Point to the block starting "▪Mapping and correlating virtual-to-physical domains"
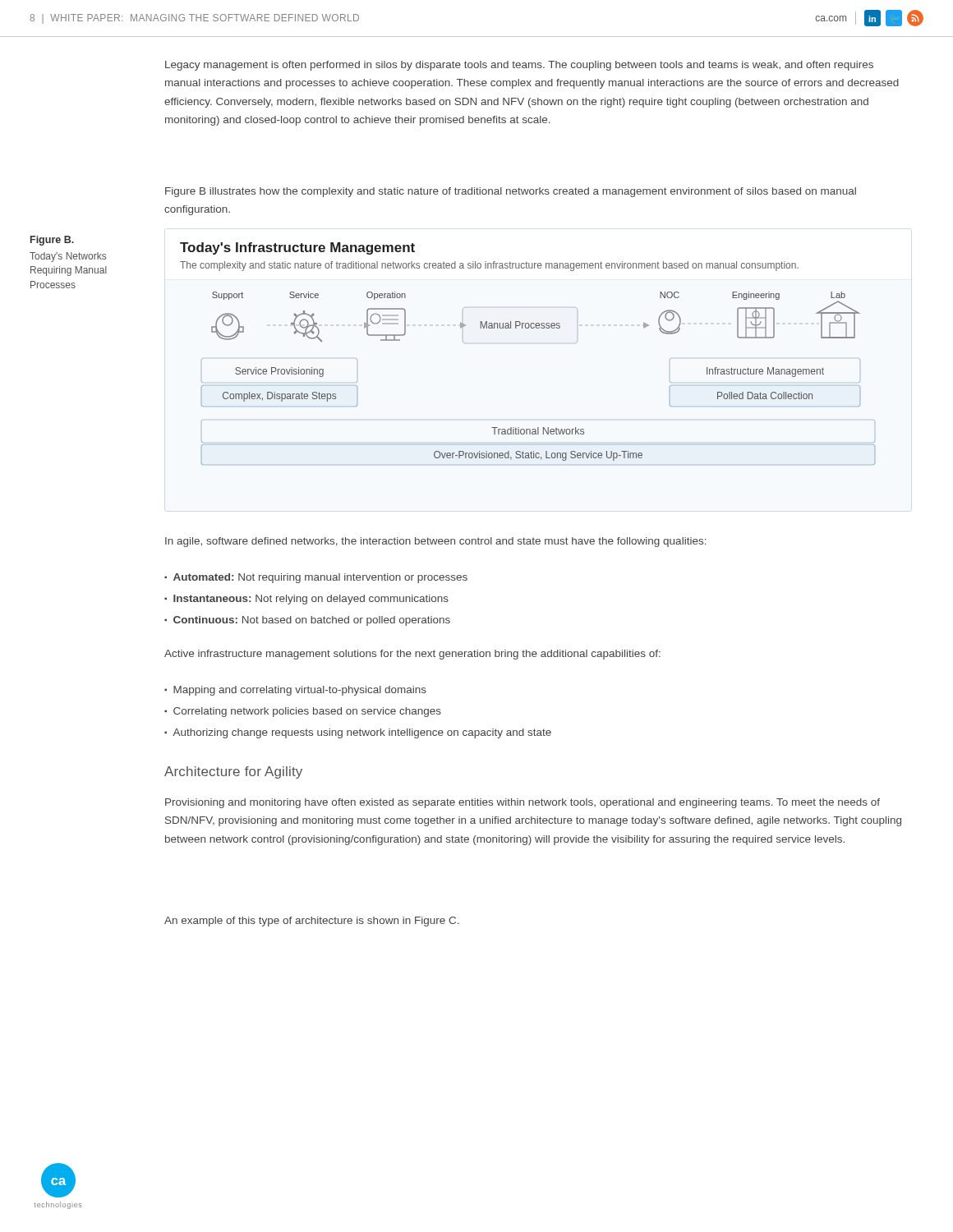This screenshot has height=1232, width=953. click(295, 690)
